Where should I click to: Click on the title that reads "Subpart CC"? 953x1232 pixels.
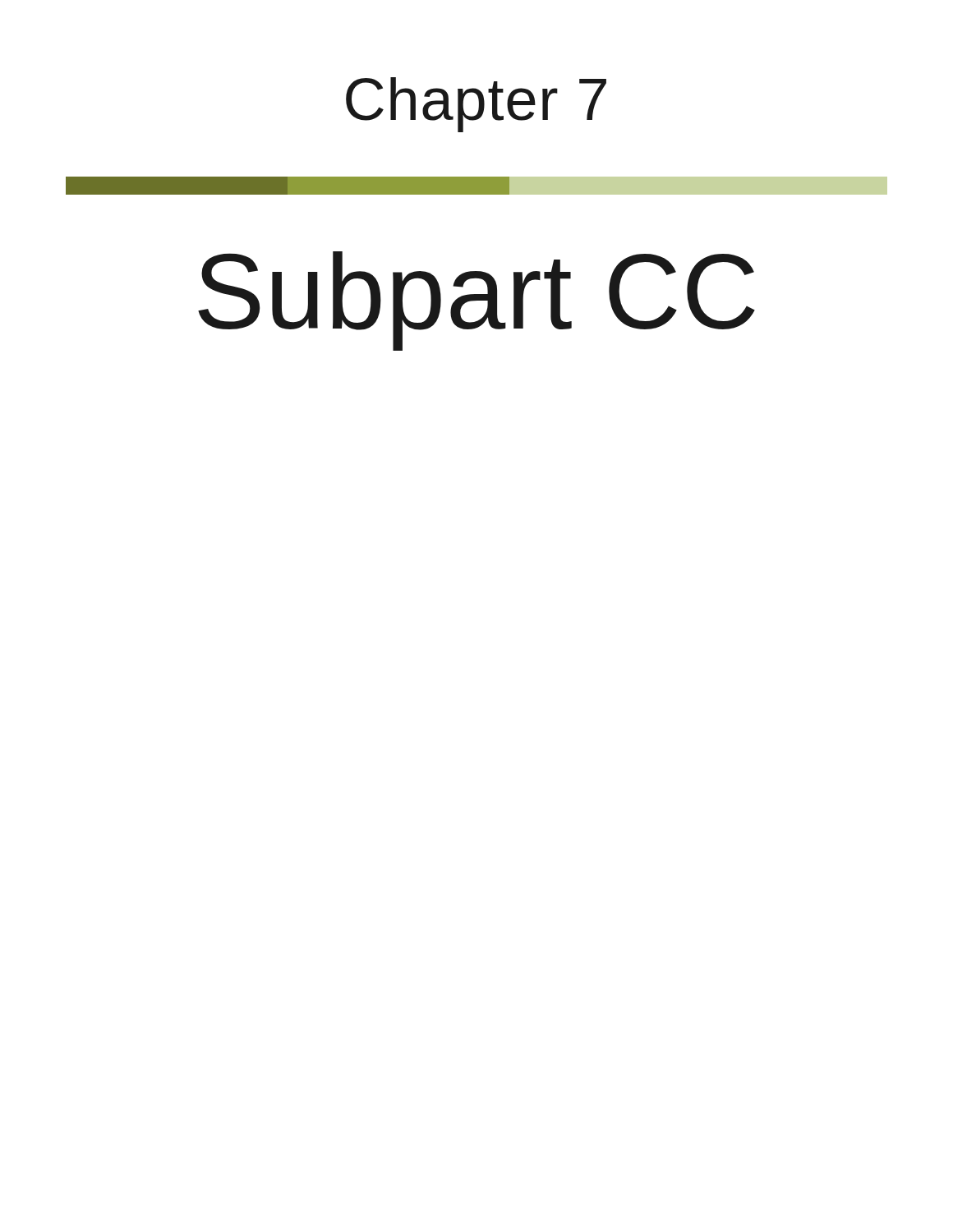476,292
